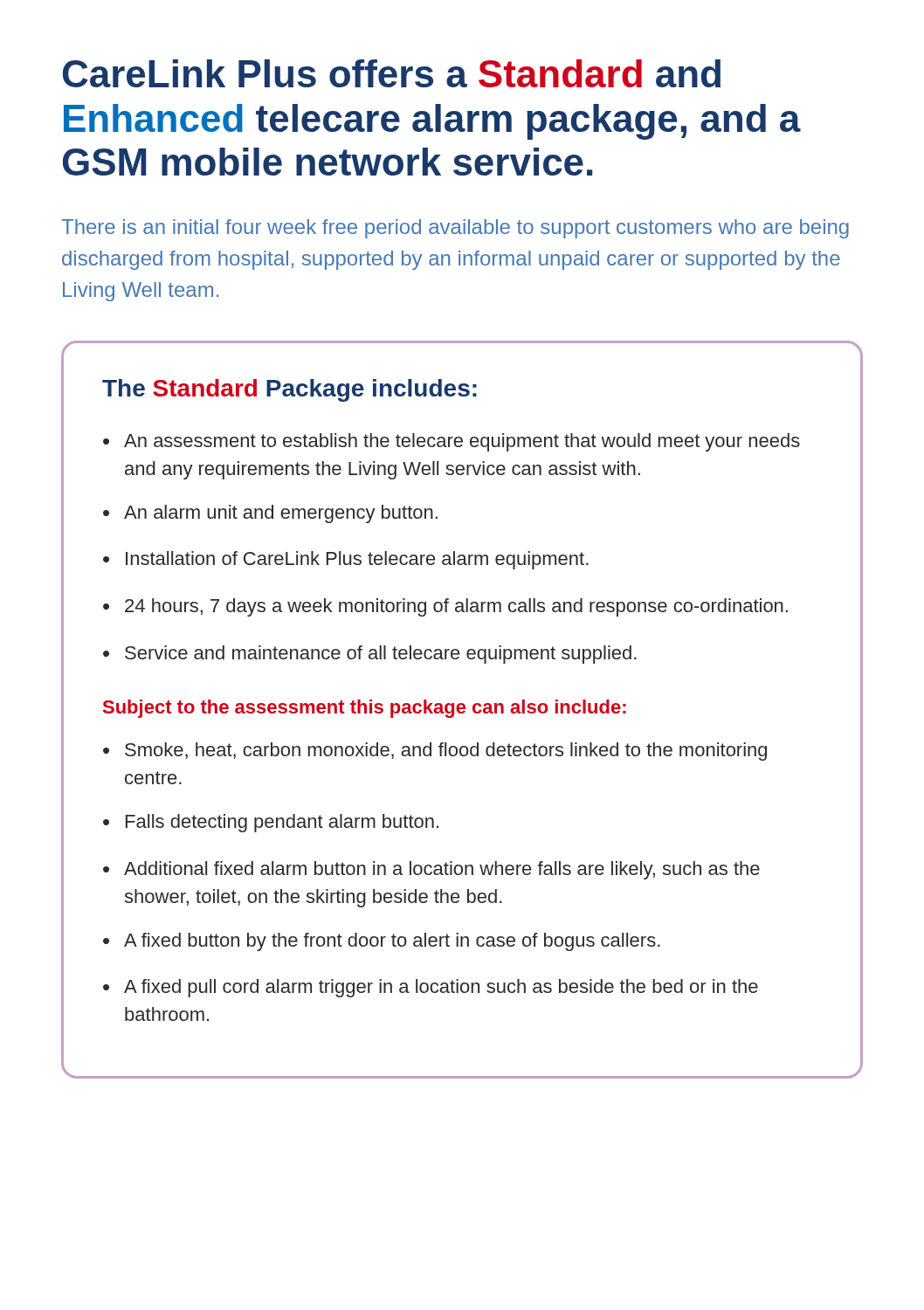Find the list item that says "• A fixed button"
Image resolution: width=924 pixels, height=1310 pixels.
point(382,942)
